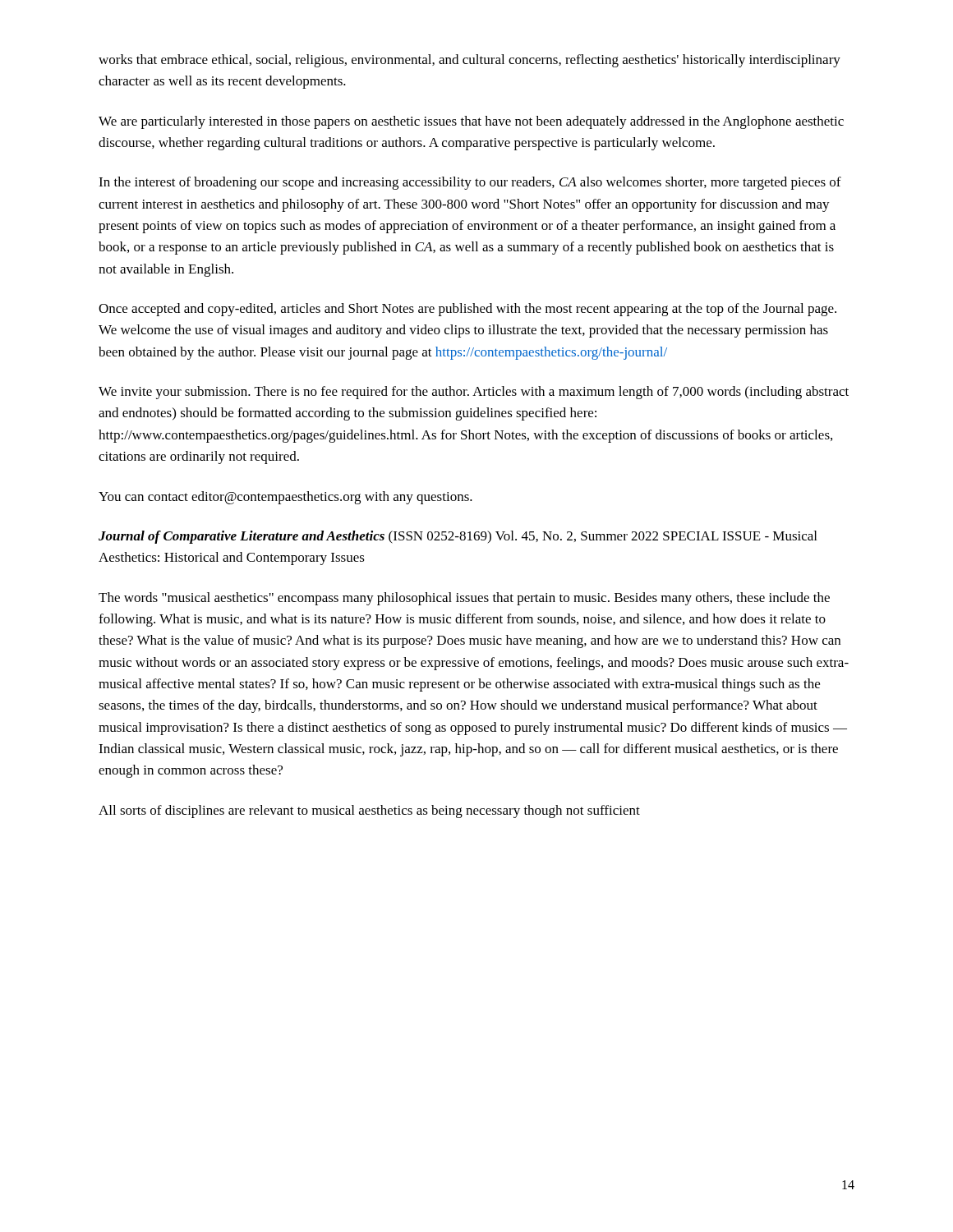Locate the passage starting "You can contact editor@contempaesthetics.org with any questions."

286,496
